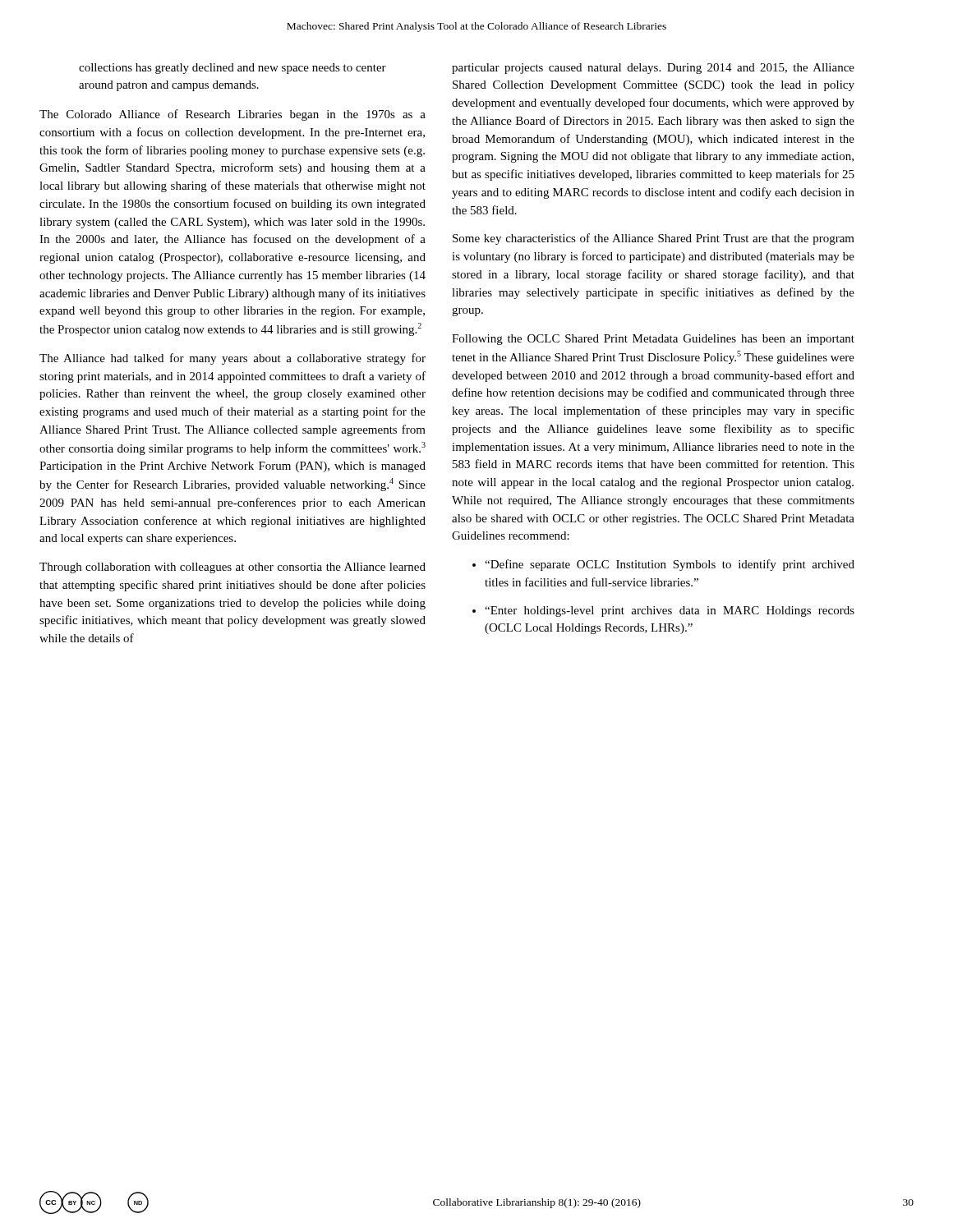This screenshot has height=1232, width=953.
Task: Find the block on this page that starts "collections has greatly declined and new"
Action: point(232,76)
